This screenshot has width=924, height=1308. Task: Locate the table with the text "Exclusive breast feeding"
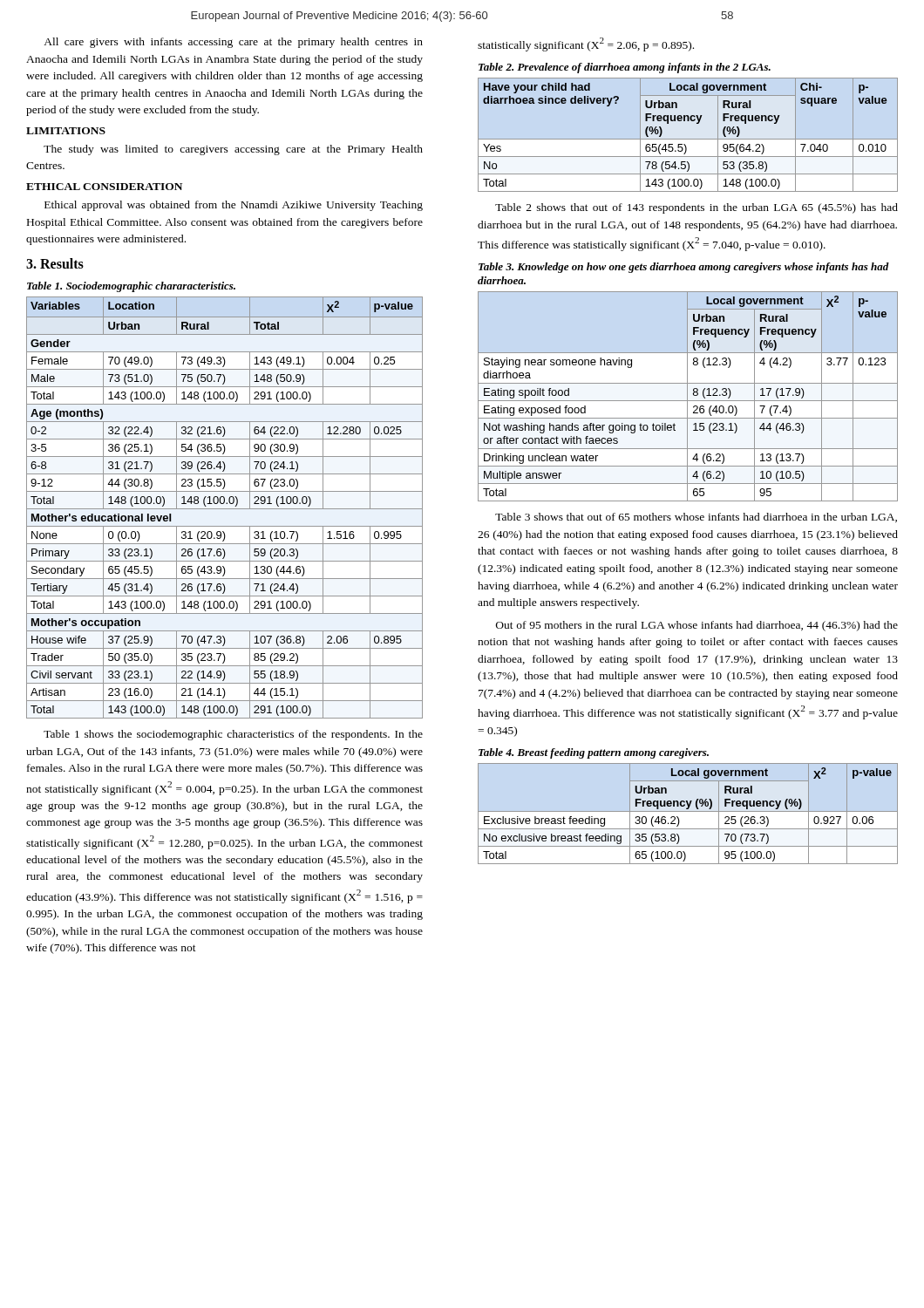click(688, 814)
